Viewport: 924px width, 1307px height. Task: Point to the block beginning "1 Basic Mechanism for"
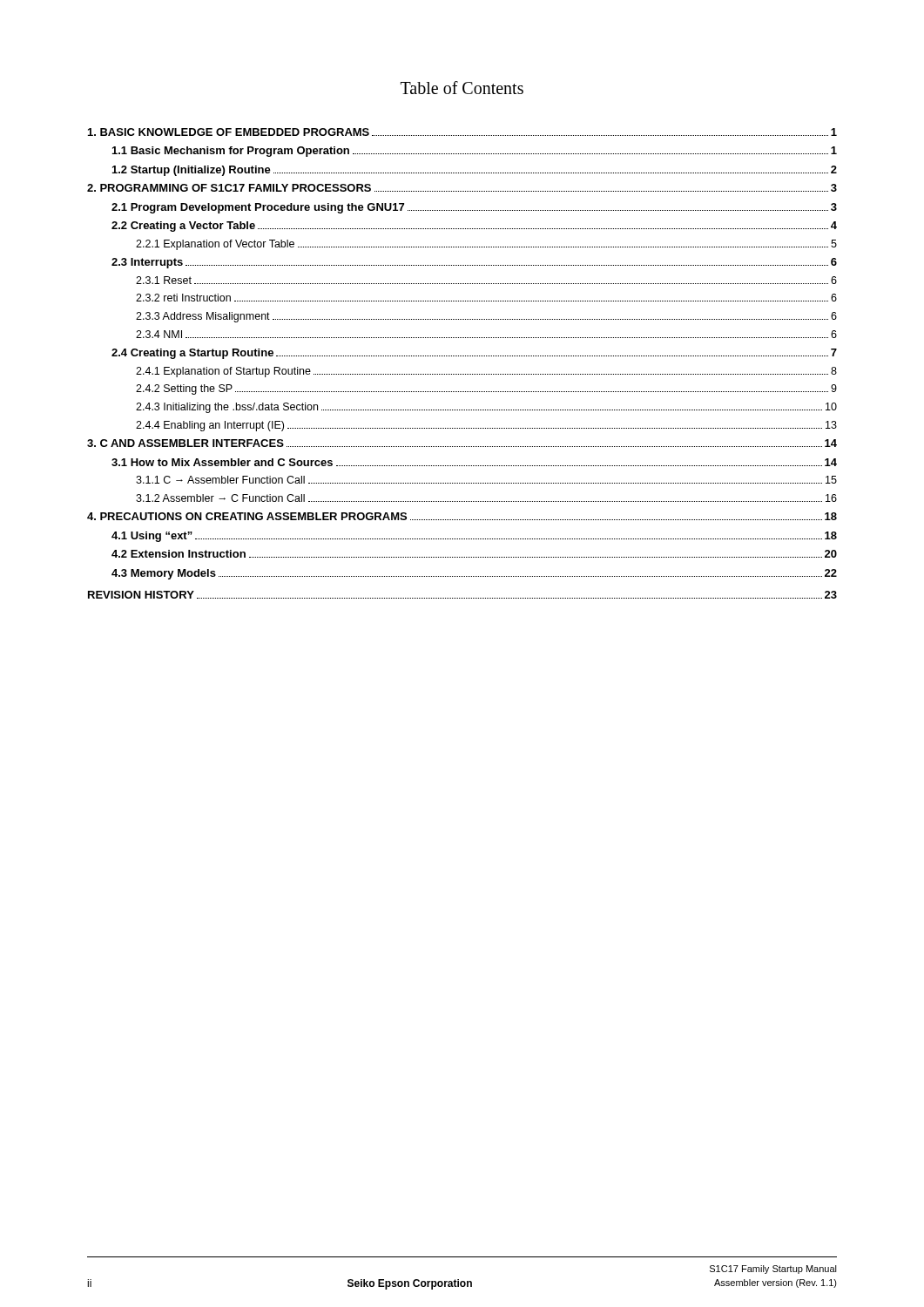[x=462, y=151]
